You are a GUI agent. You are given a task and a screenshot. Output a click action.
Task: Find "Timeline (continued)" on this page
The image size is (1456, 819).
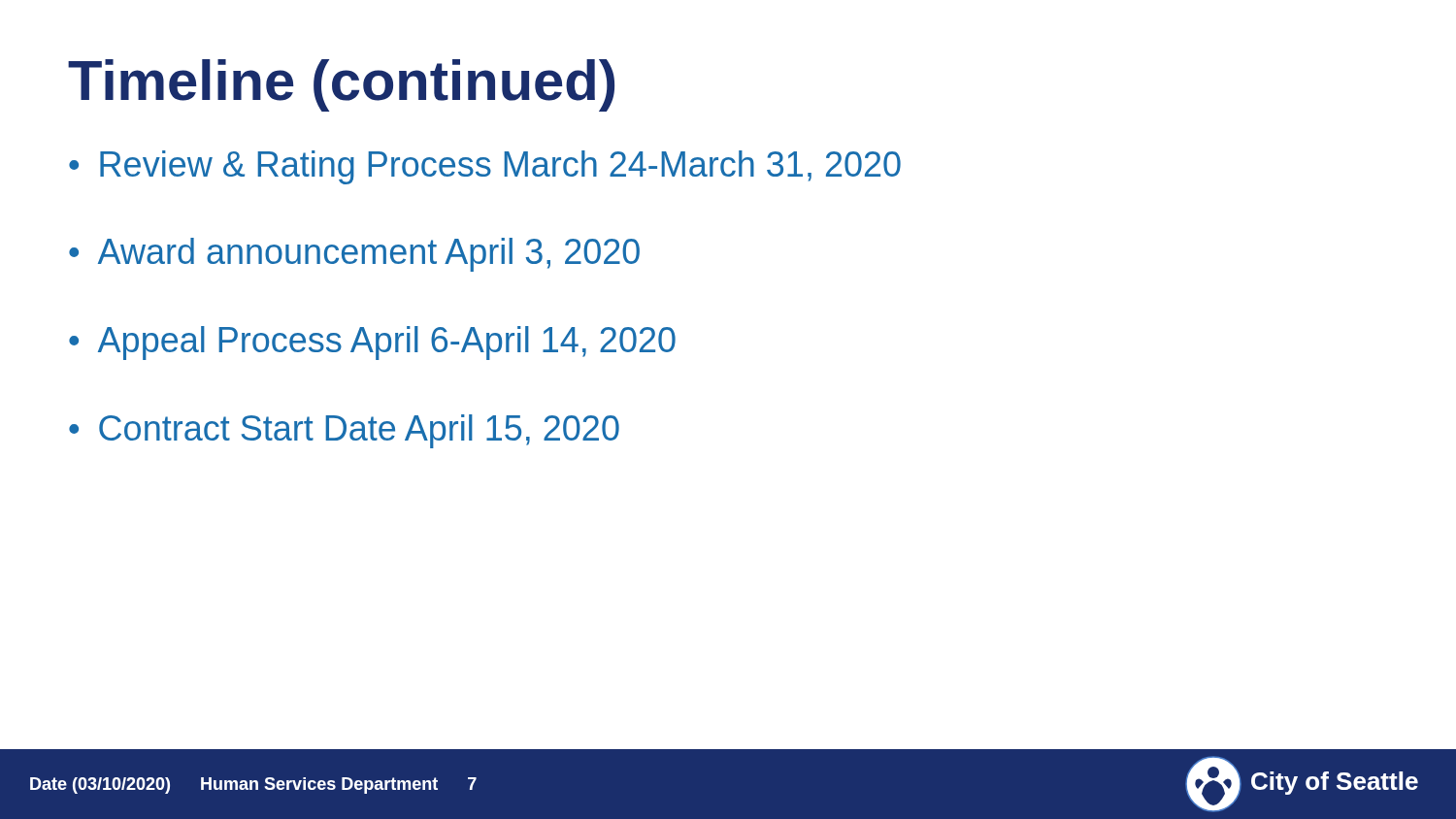coord(343,81)
